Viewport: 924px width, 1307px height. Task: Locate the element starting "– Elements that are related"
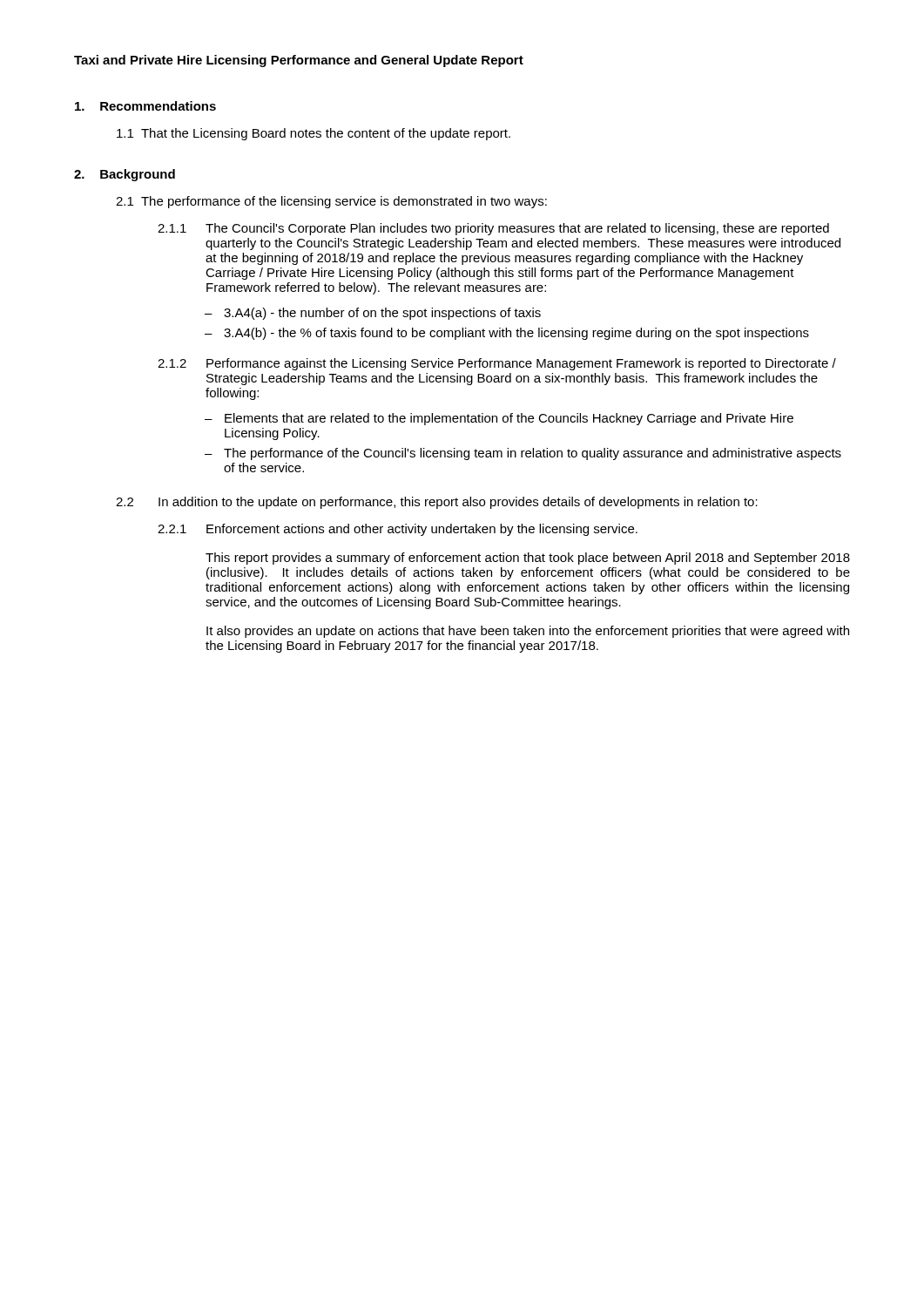[x=527, y=425]
